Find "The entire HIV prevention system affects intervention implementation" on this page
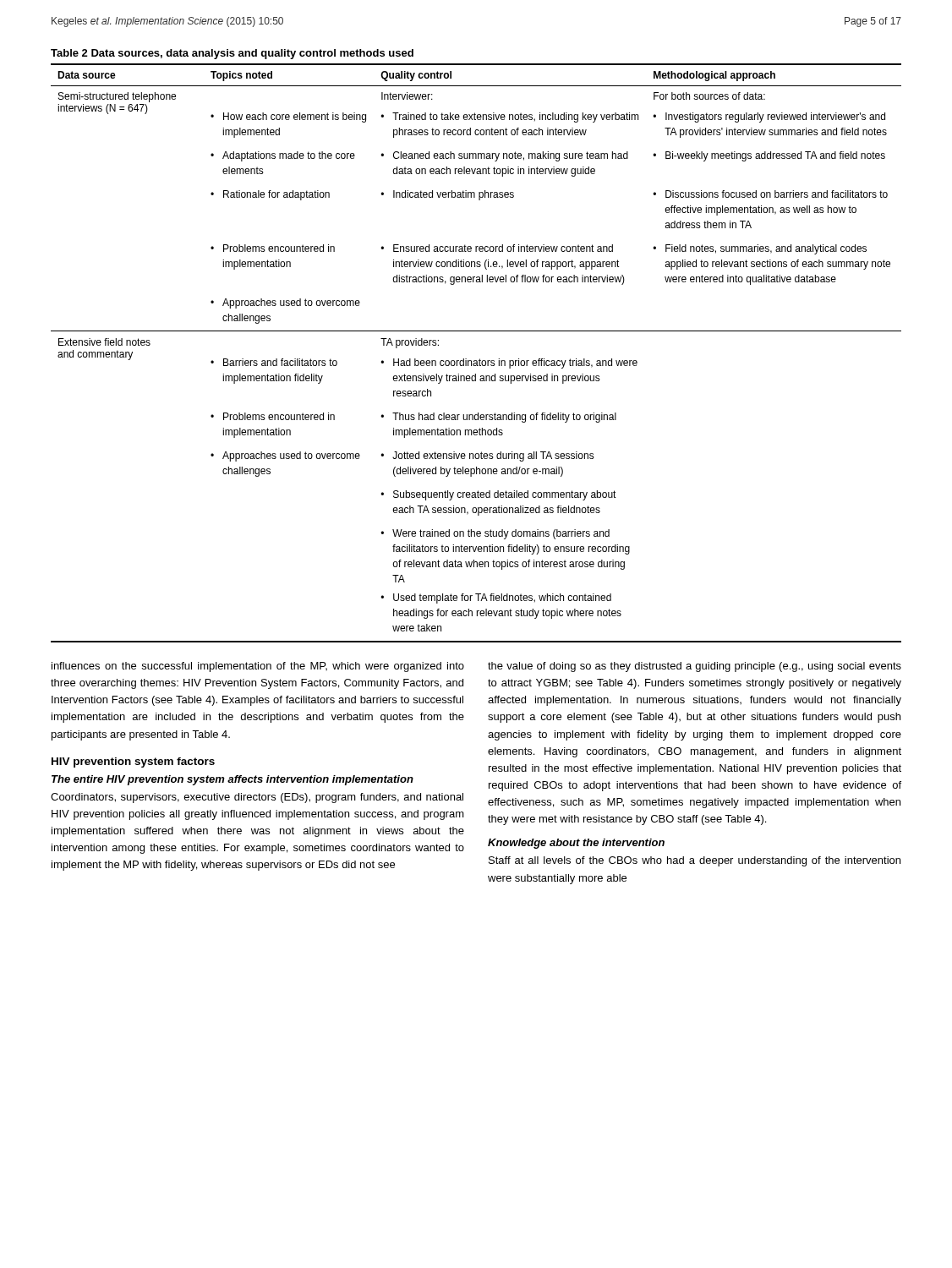 pyautogui.click(x=232, y=779)
